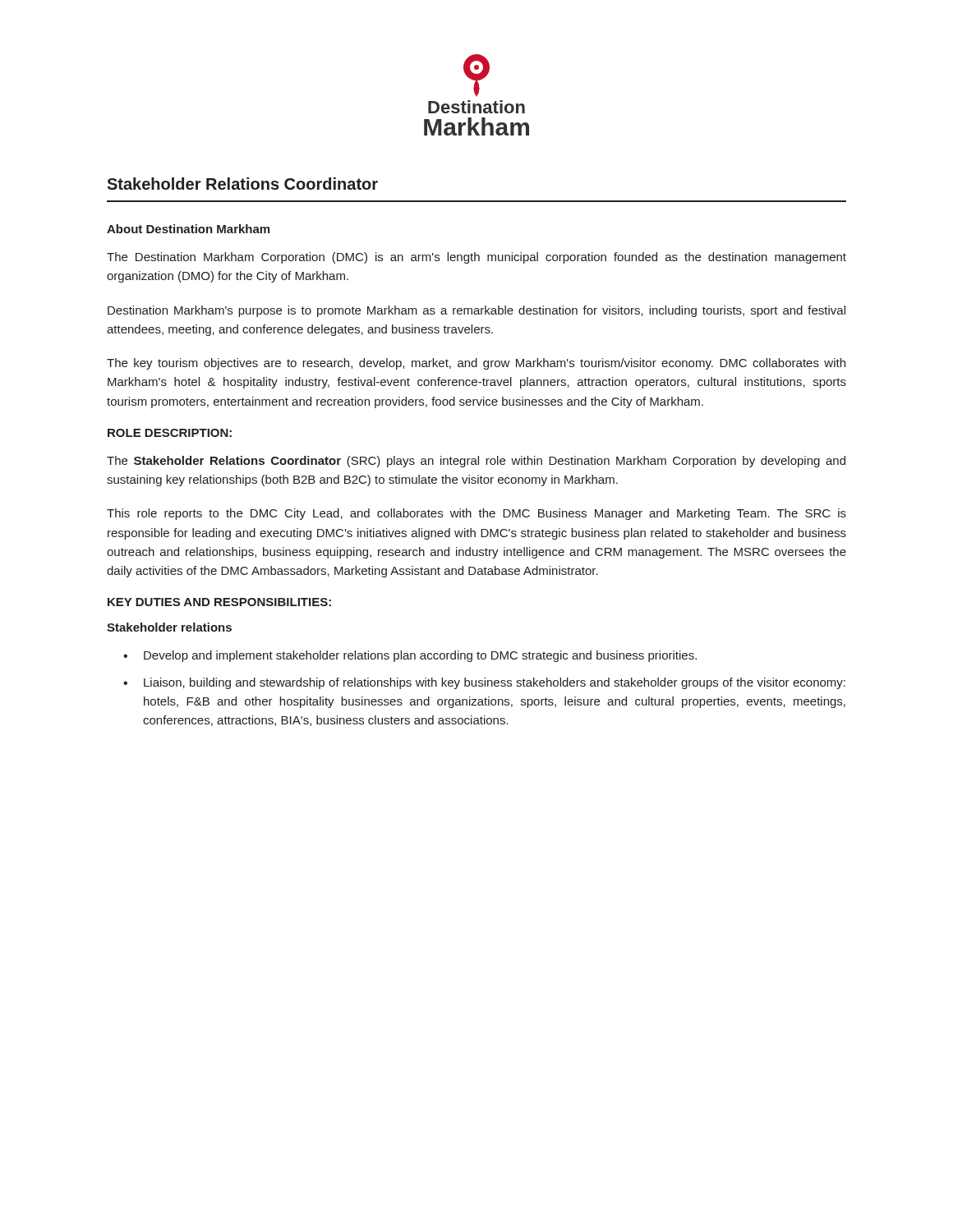Click the passage that begins "Destination Markham's purpose is"
Viewport: 953px width, 1232px height.
476,319
